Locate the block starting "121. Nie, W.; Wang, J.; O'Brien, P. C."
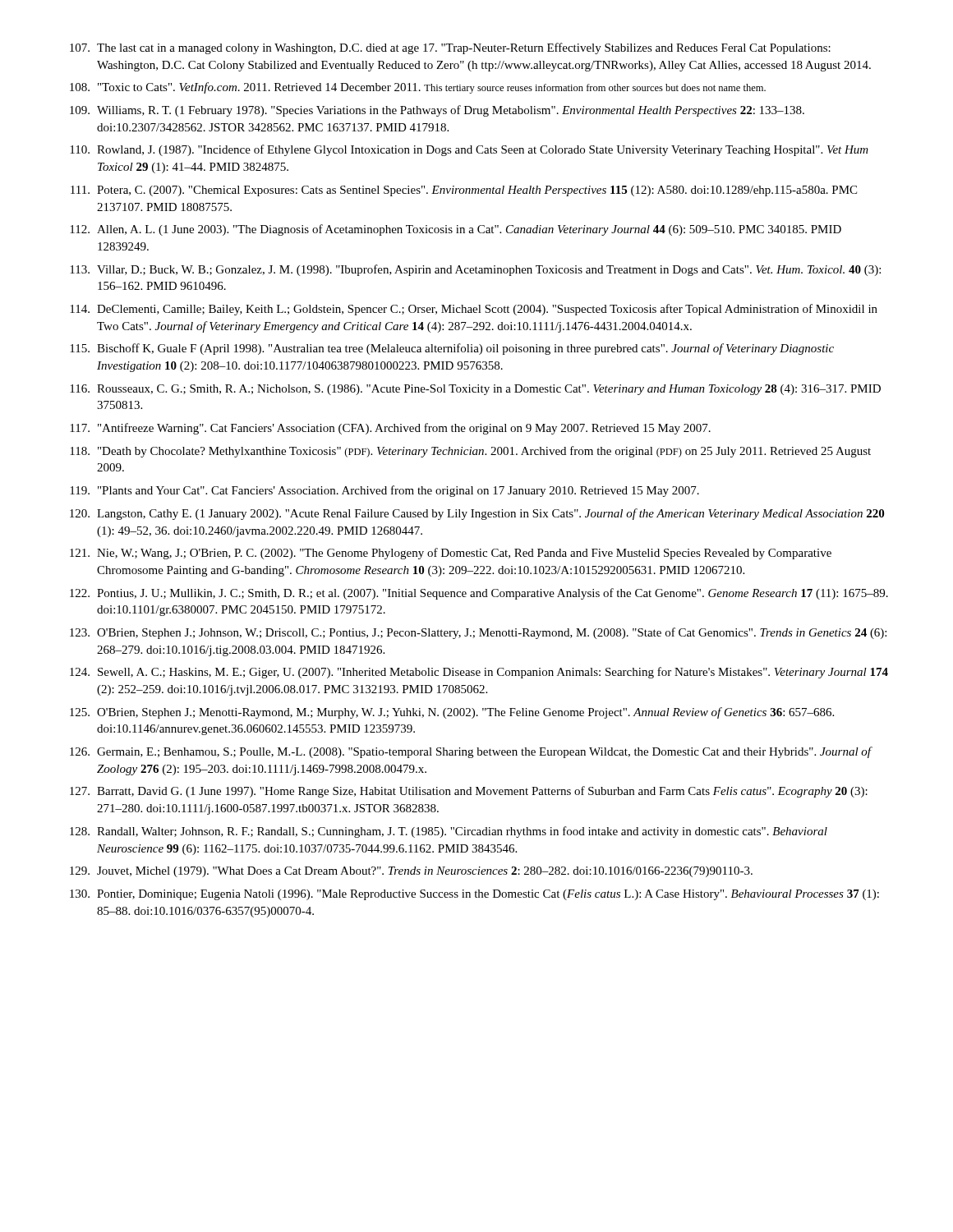 point(476,562)
